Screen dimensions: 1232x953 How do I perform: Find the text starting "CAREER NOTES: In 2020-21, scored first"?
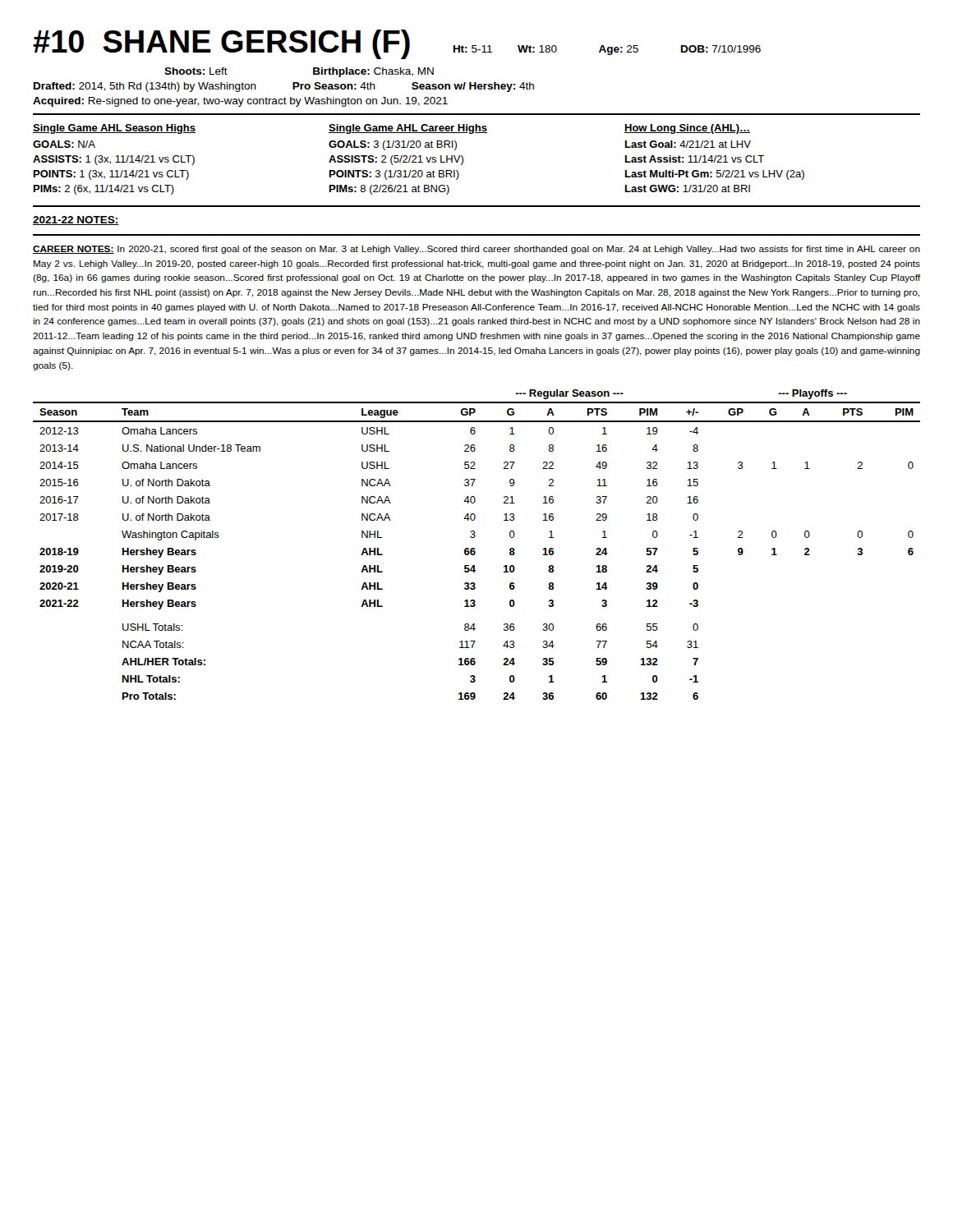point(476,307)
